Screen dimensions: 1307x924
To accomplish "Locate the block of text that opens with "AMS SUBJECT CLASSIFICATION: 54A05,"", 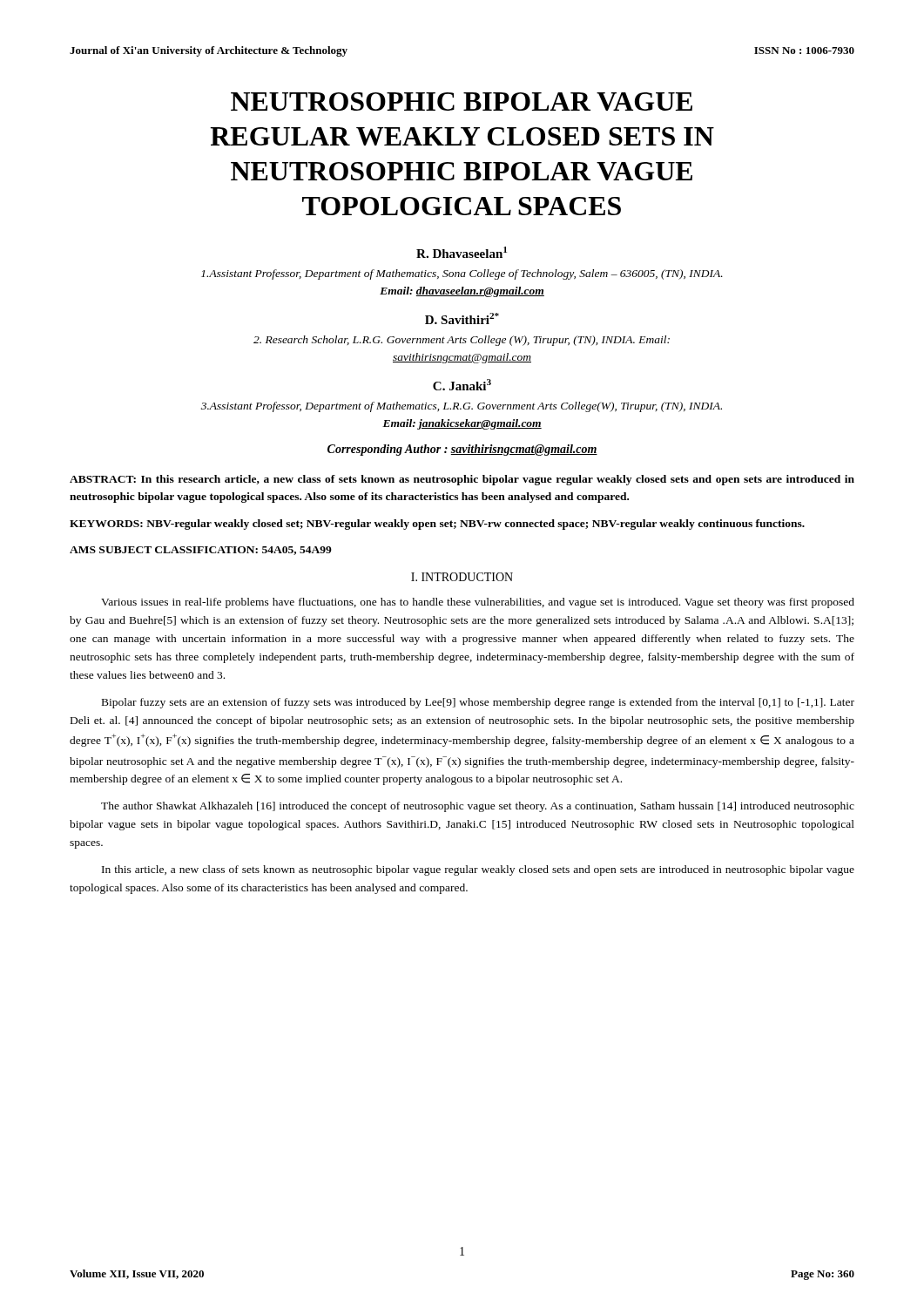I will (201, 549).
